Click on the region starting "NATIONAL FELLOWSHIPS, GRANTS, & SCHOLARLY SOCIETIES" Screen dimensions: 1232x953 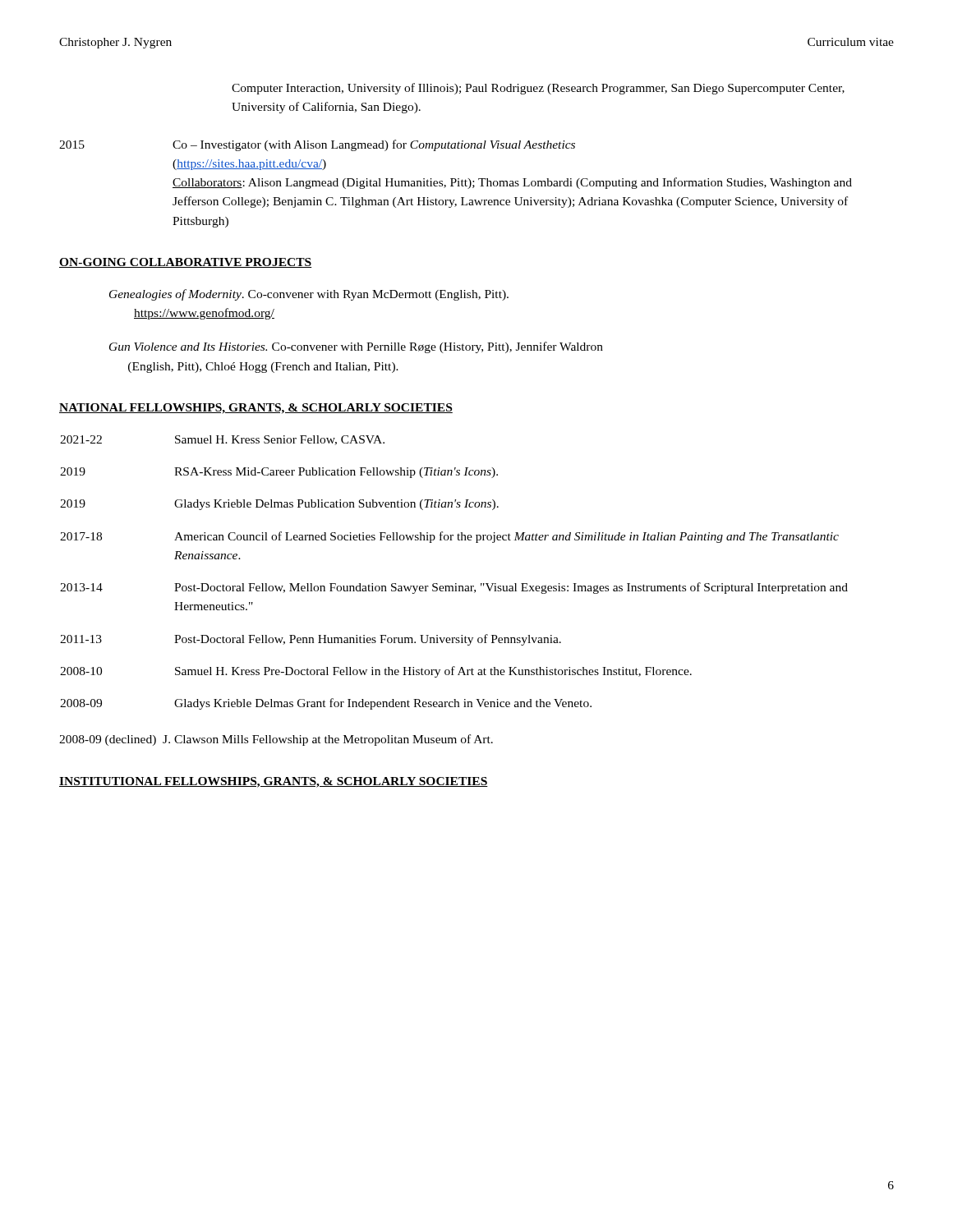[x=256, y=407]
